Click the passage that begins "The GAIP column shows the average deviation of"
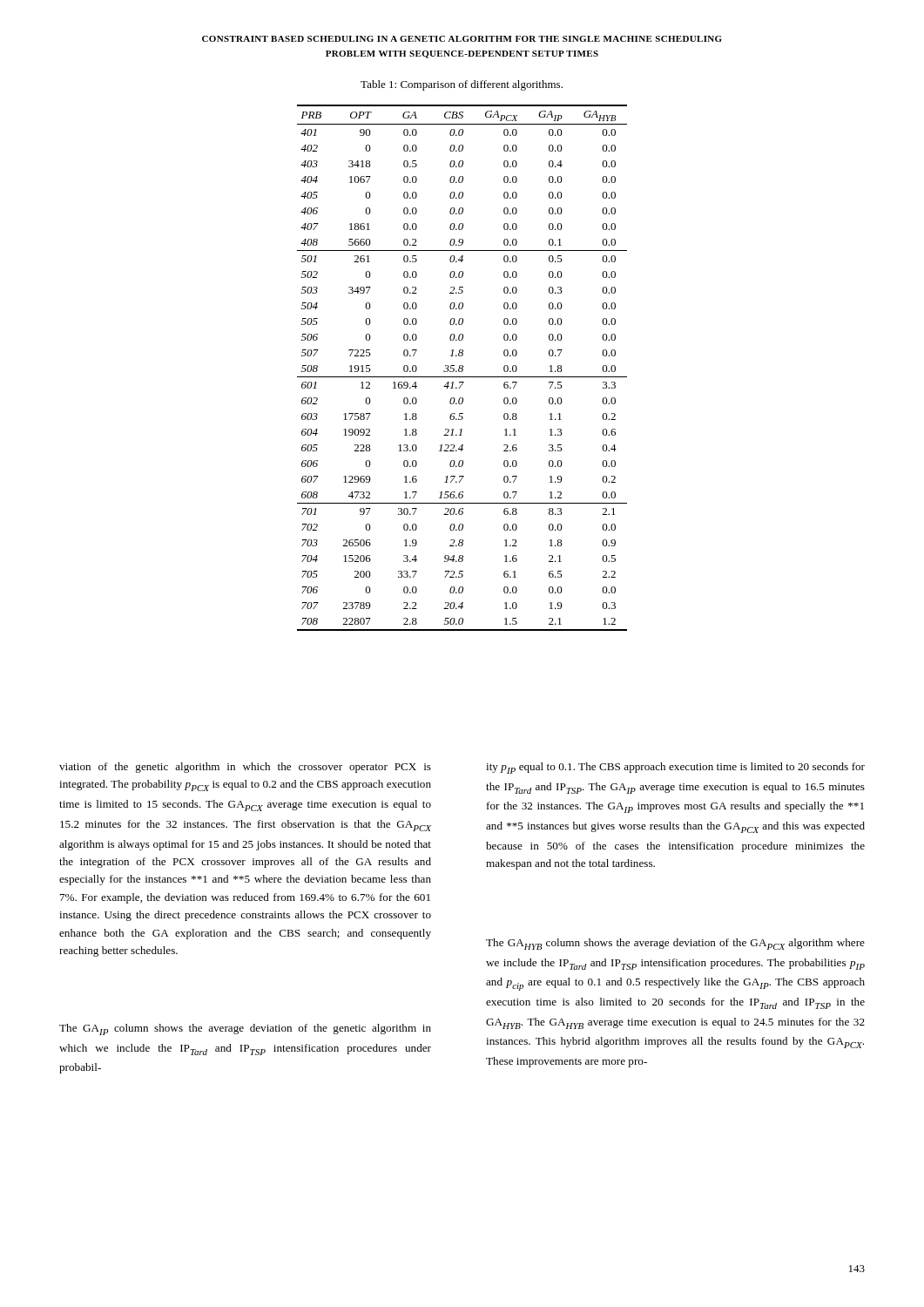 [x=245, y=1047]
